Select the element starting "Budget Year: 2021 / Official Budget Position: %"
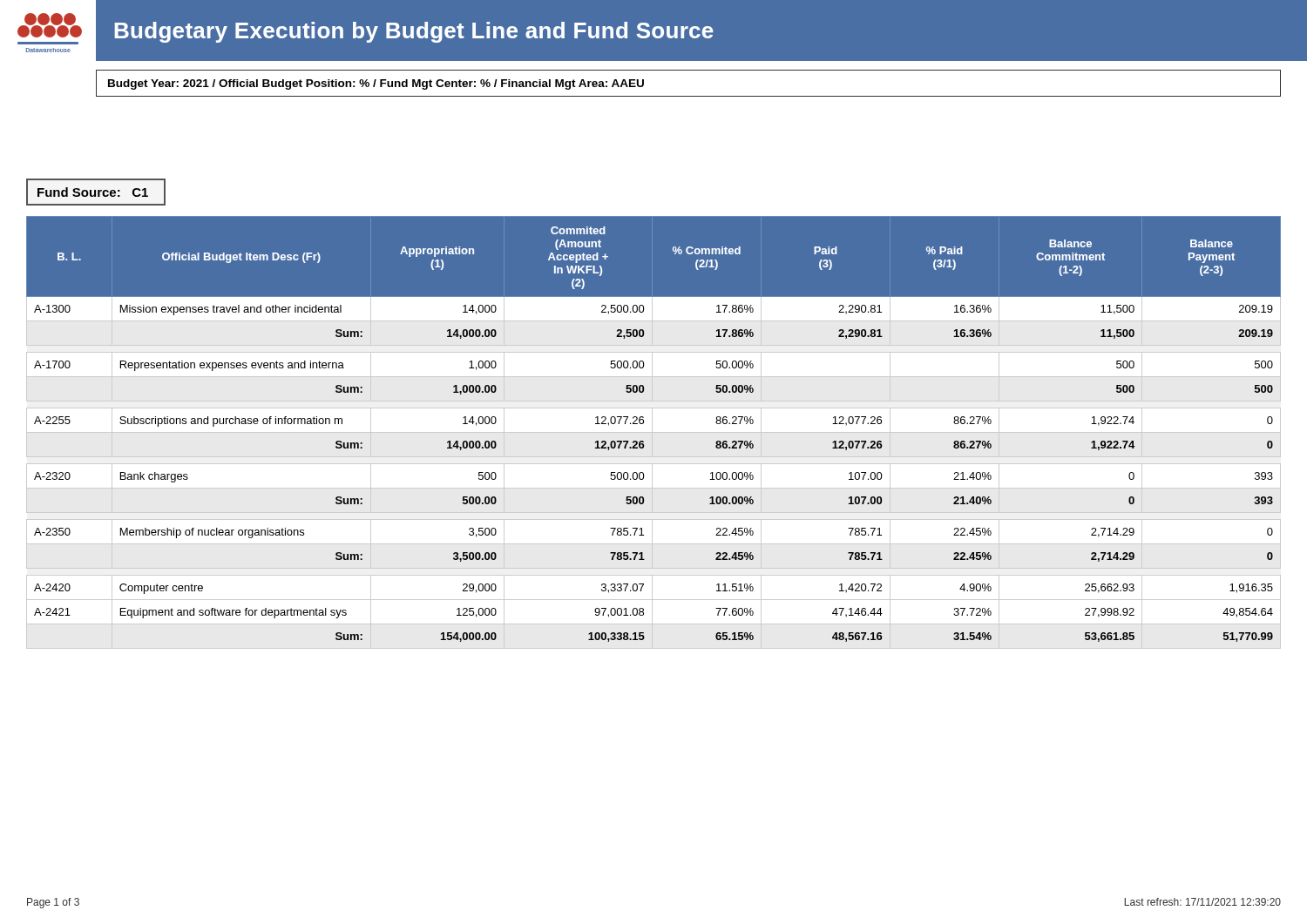Viewport: 1307px width, 924px height. [376, 83]
